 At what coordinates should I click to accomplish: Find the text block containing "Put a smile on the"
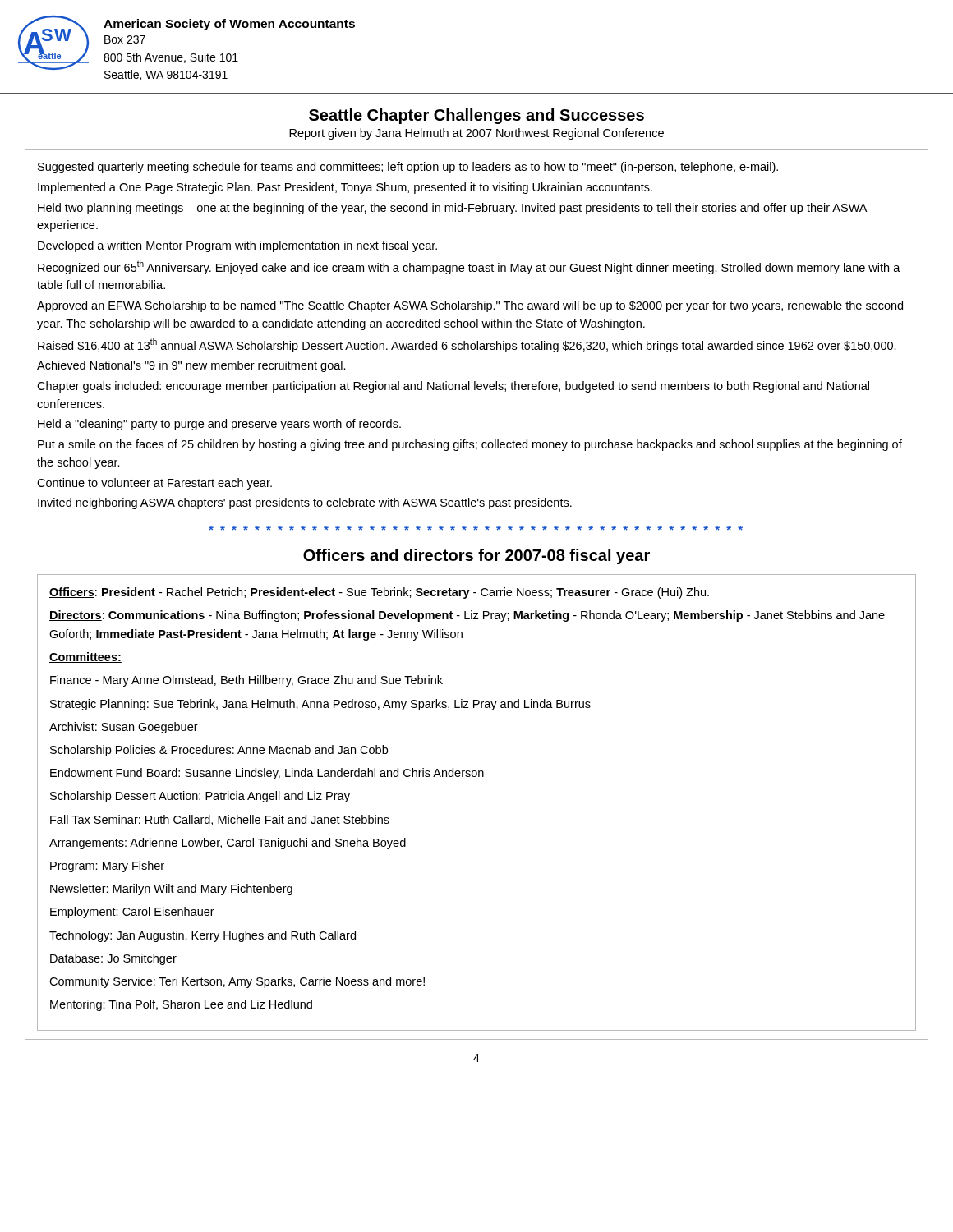[x=476, y=454]
